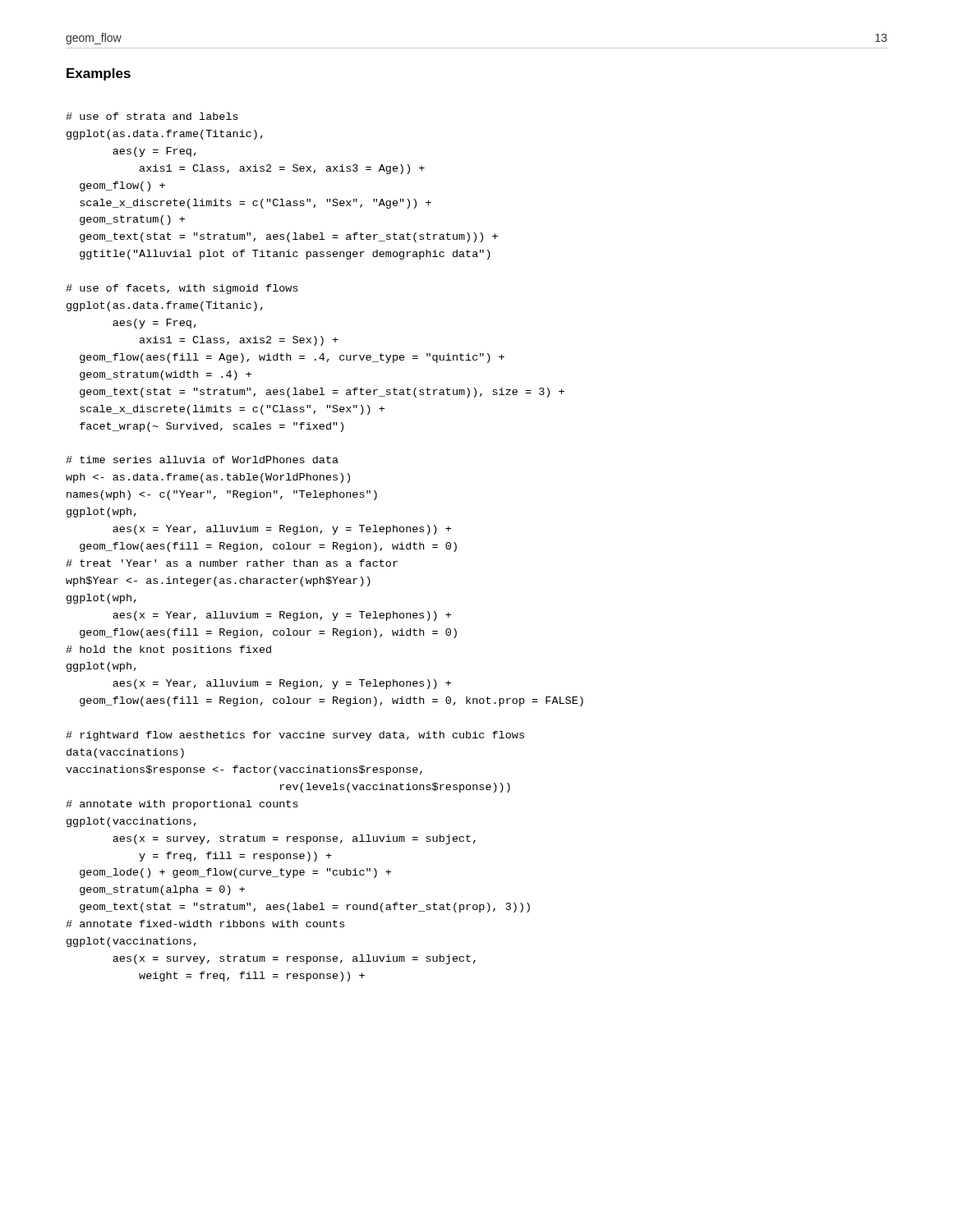Point to the block beginning "use of strata and labels ggplot(as.data.frame(Titanic), aes(y ="
Screen dimensions: 1232x953
[x=325, y=547]
